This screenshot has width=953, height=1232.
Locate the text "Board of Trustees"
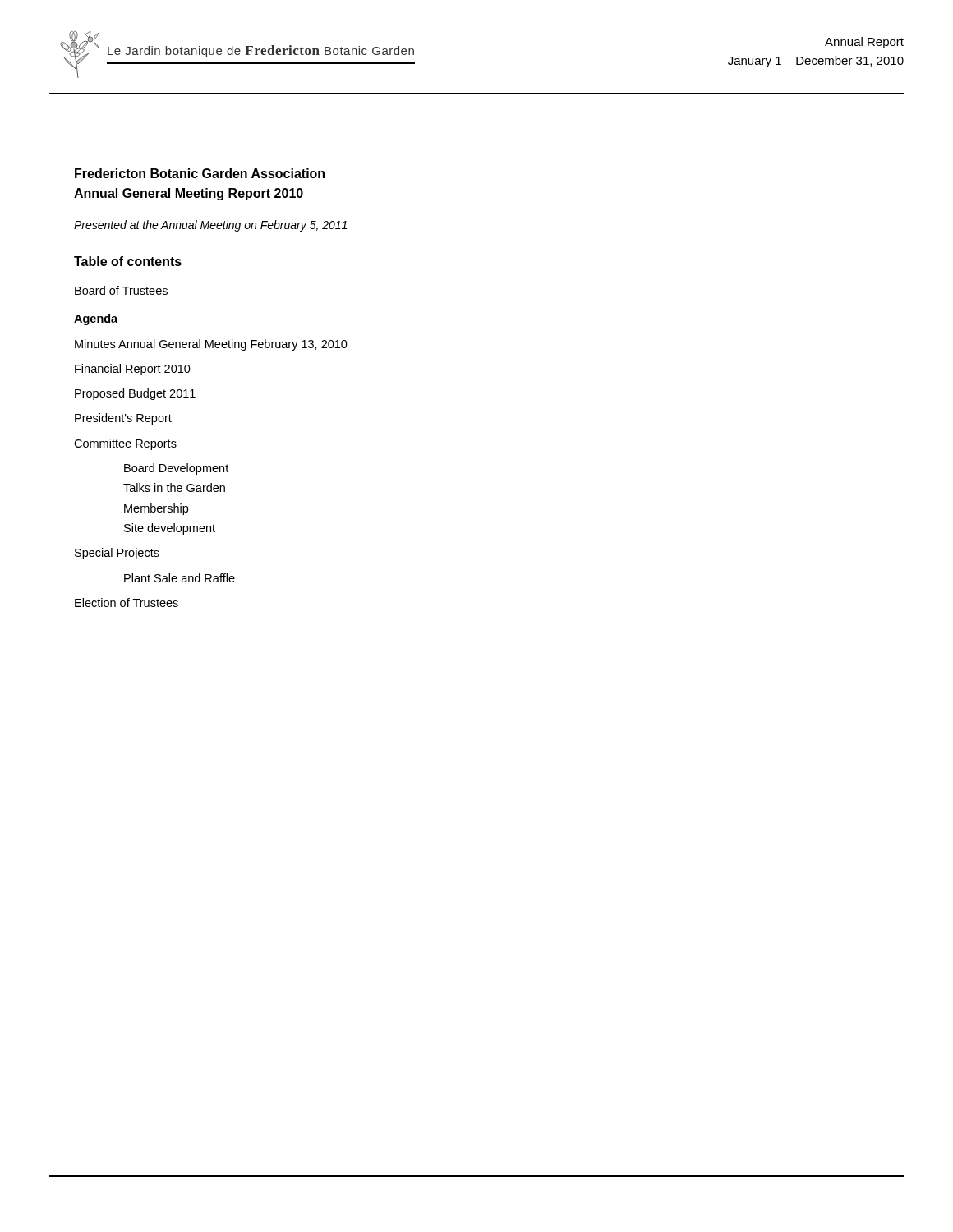(x=121, y=291)
